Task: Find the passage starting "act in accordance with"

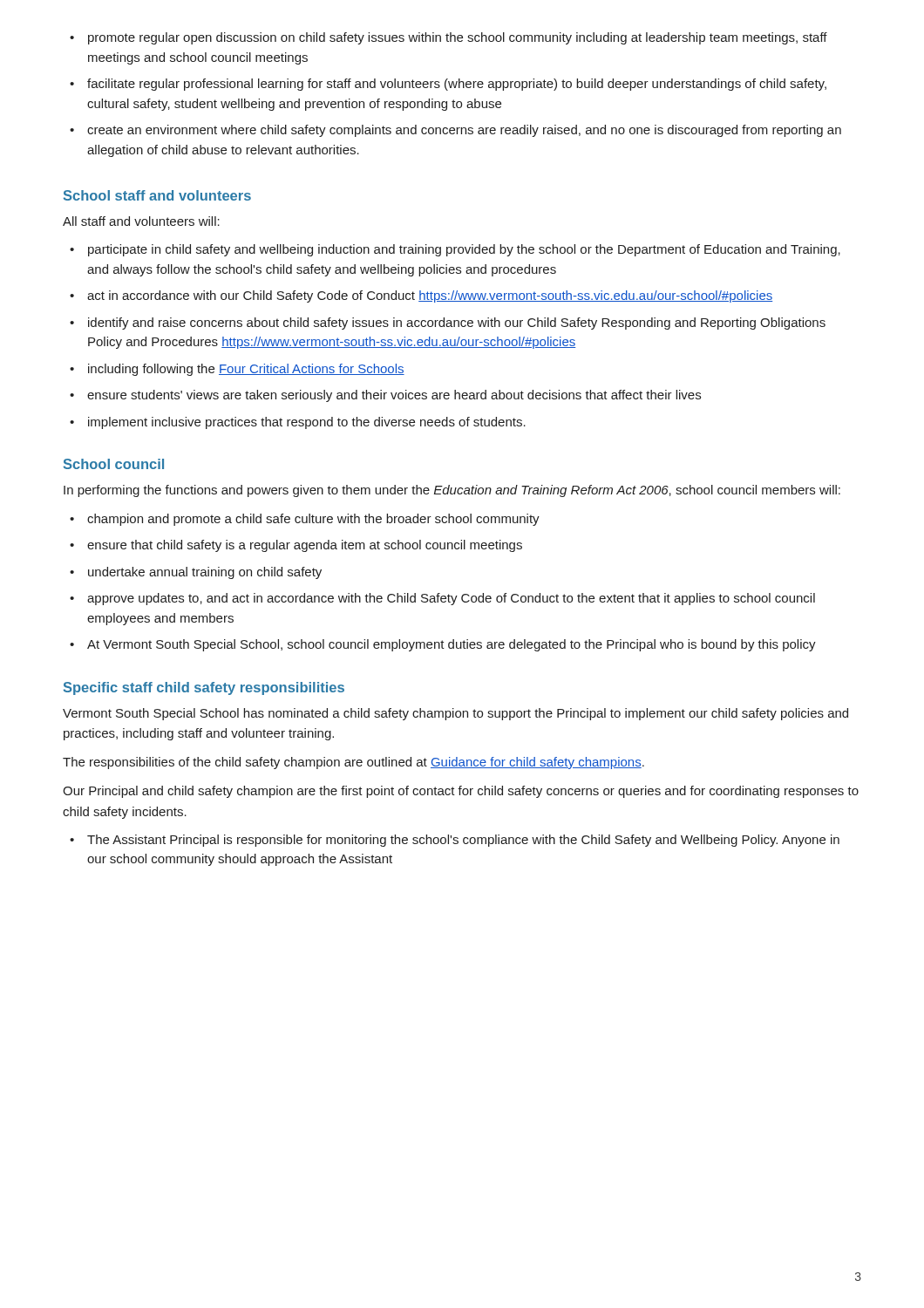Action: [x=462, y=296]
